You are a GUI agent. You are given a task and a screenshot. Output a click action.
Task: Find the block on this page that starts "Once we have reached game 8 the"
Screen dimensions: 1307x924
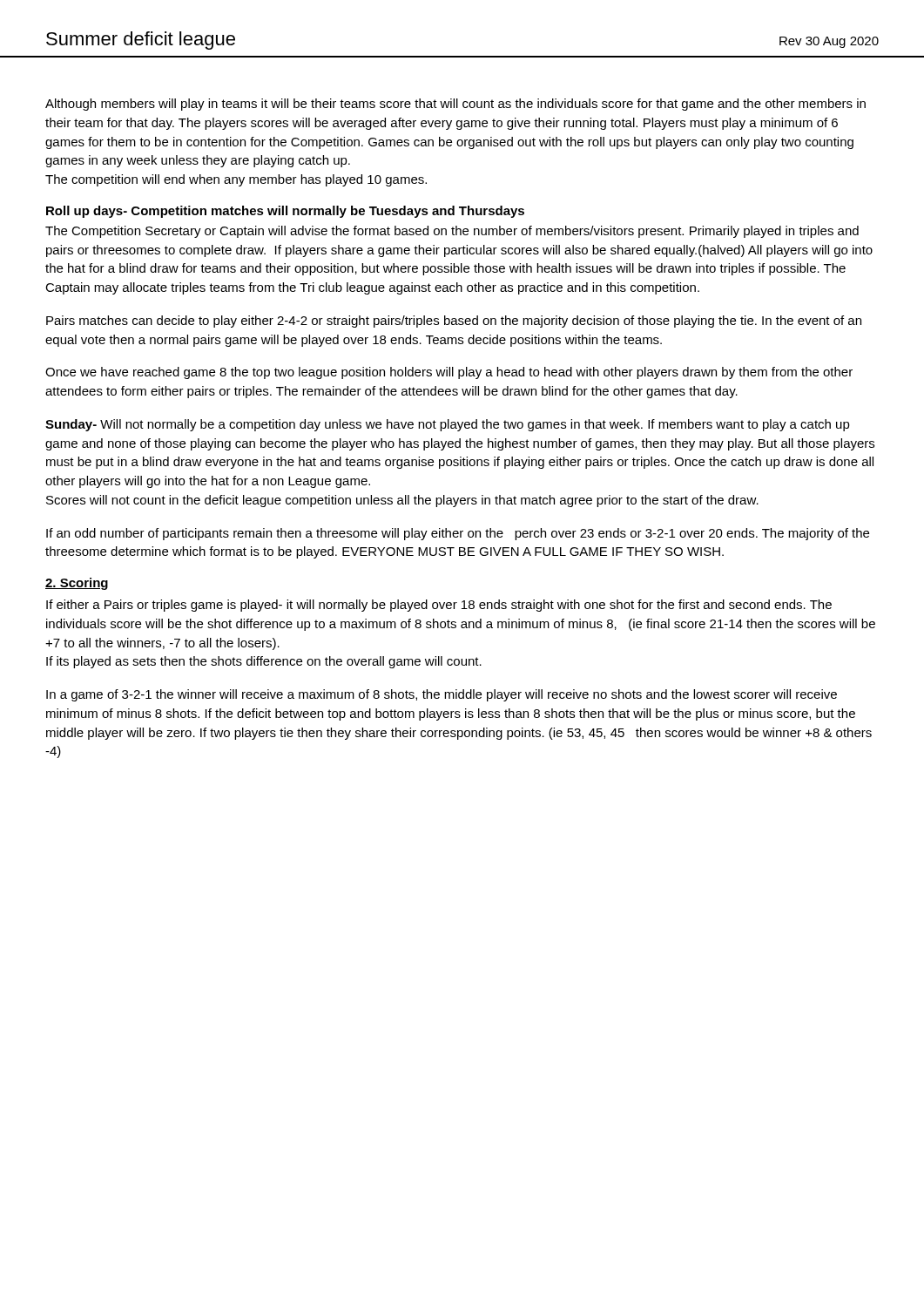tap(449, 381)
